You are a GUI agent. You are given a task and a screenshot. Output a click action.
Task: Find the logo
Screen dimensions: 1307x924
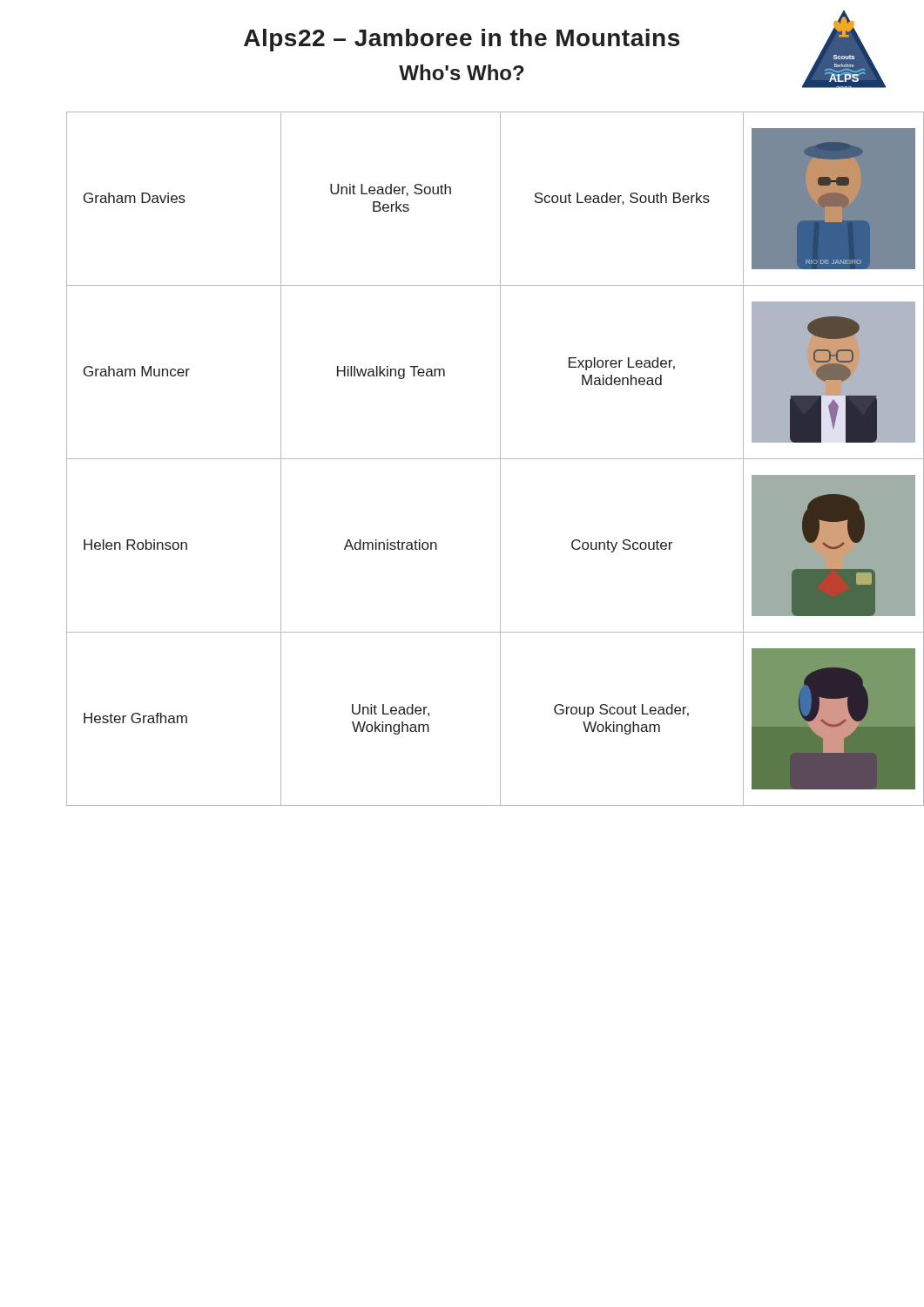click(x=844, y=57)
